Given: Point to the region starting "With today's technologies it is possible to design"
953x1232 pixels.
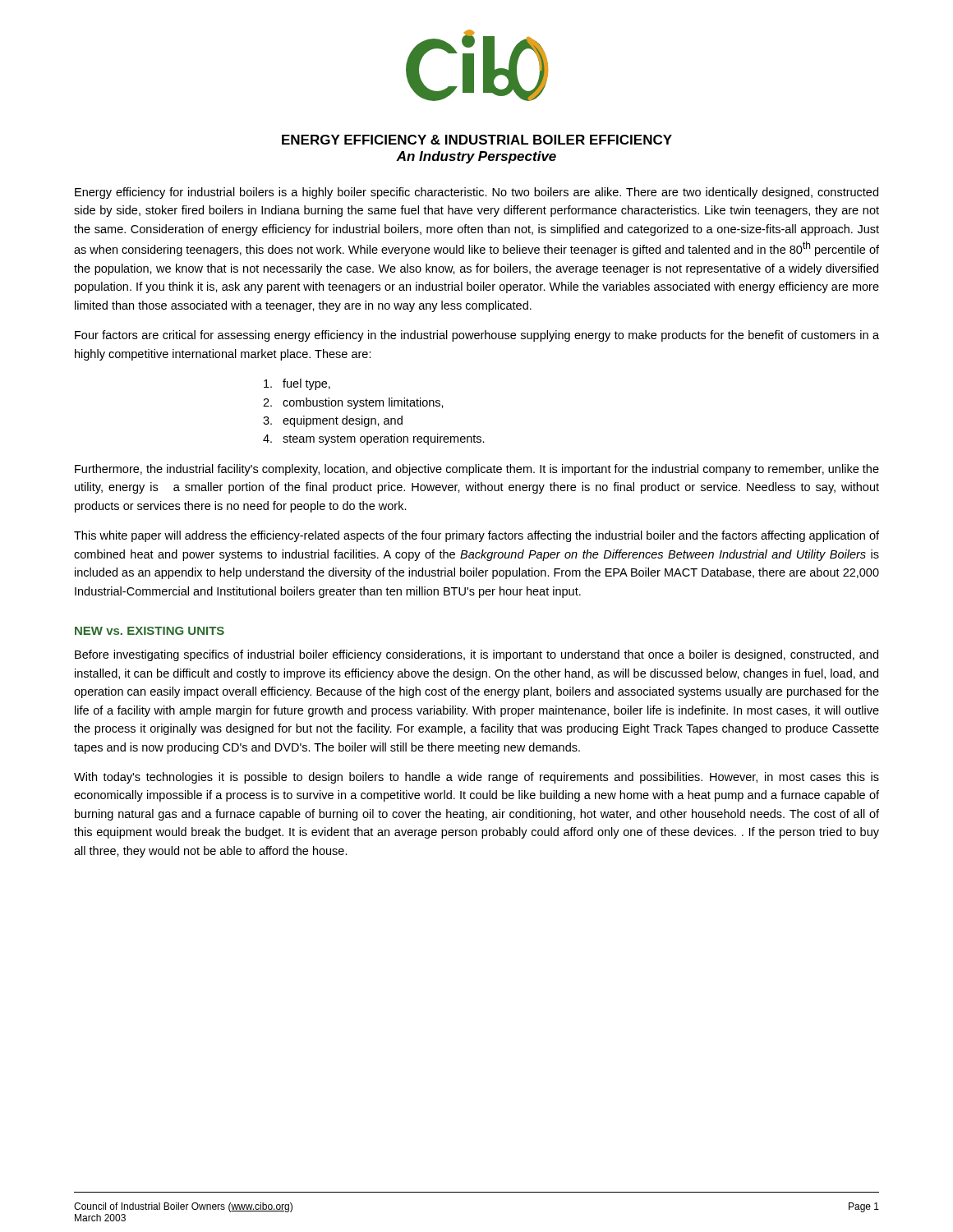Looking at the screenshot, I should click(476, 814).
